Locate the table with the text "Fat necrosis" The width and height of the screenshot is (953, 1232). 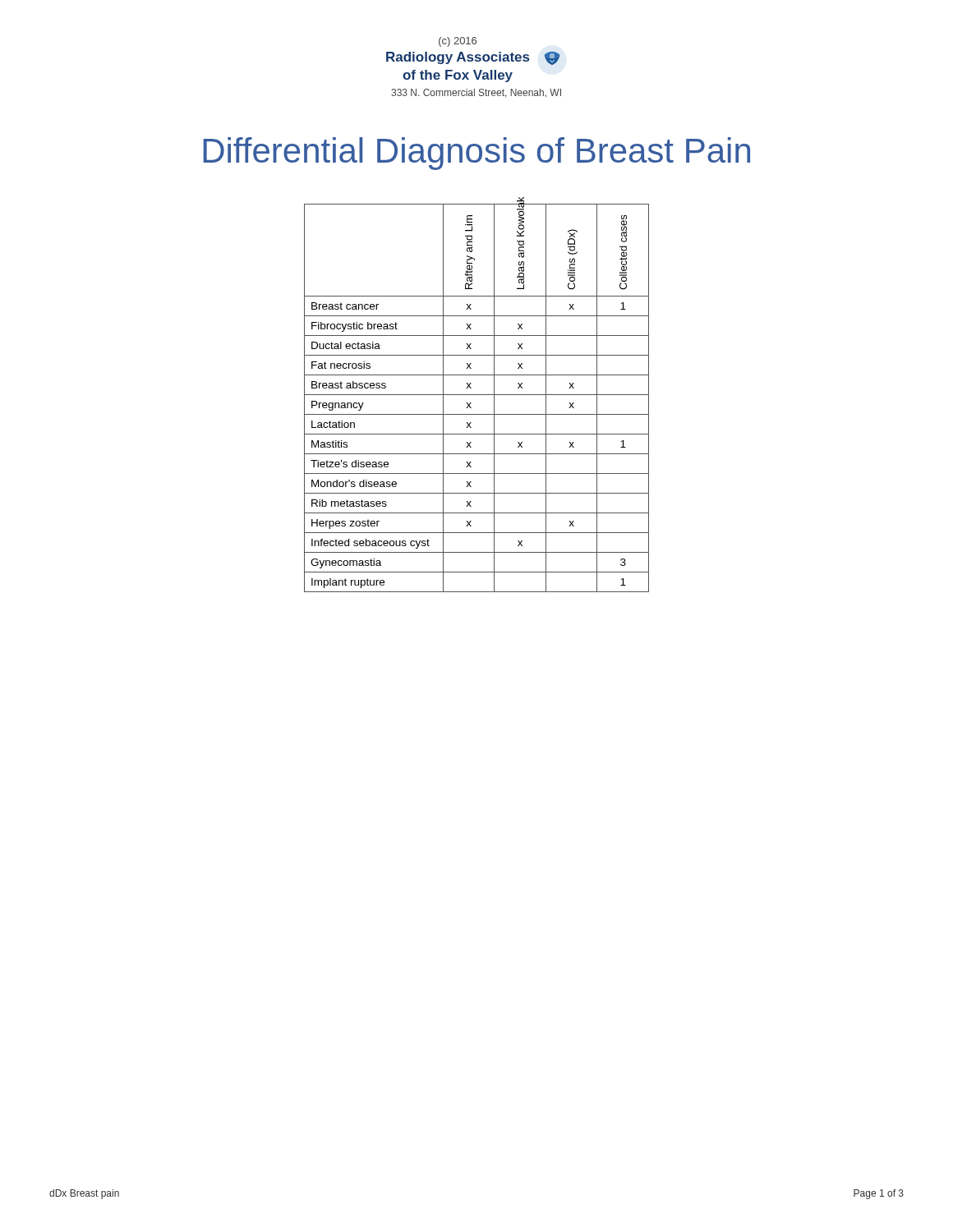click(x=476, y=398)
